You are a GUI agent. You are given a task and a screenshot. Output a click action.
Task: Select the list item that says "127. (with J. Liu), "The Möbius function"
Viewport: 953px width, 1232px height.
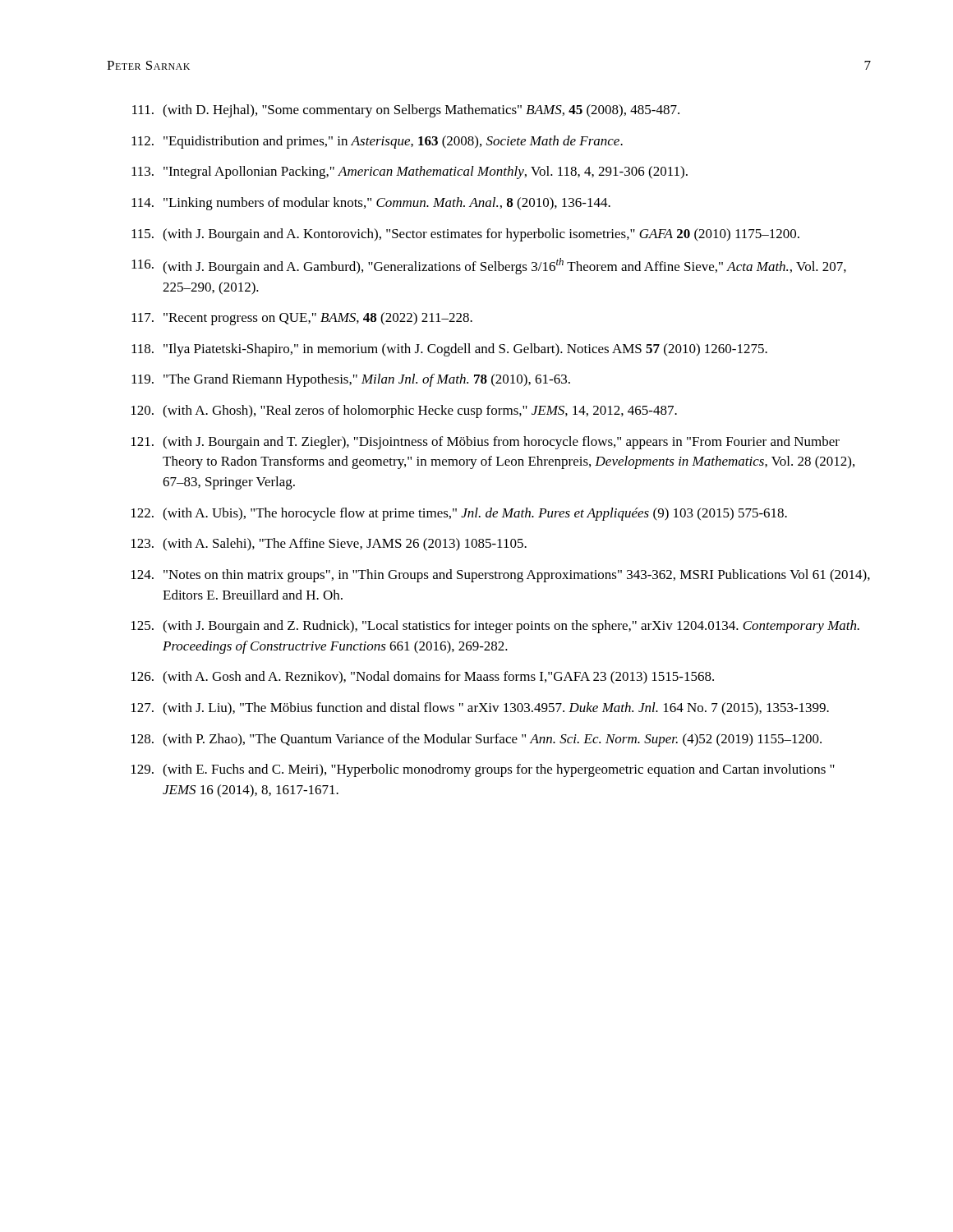(489, 708)
